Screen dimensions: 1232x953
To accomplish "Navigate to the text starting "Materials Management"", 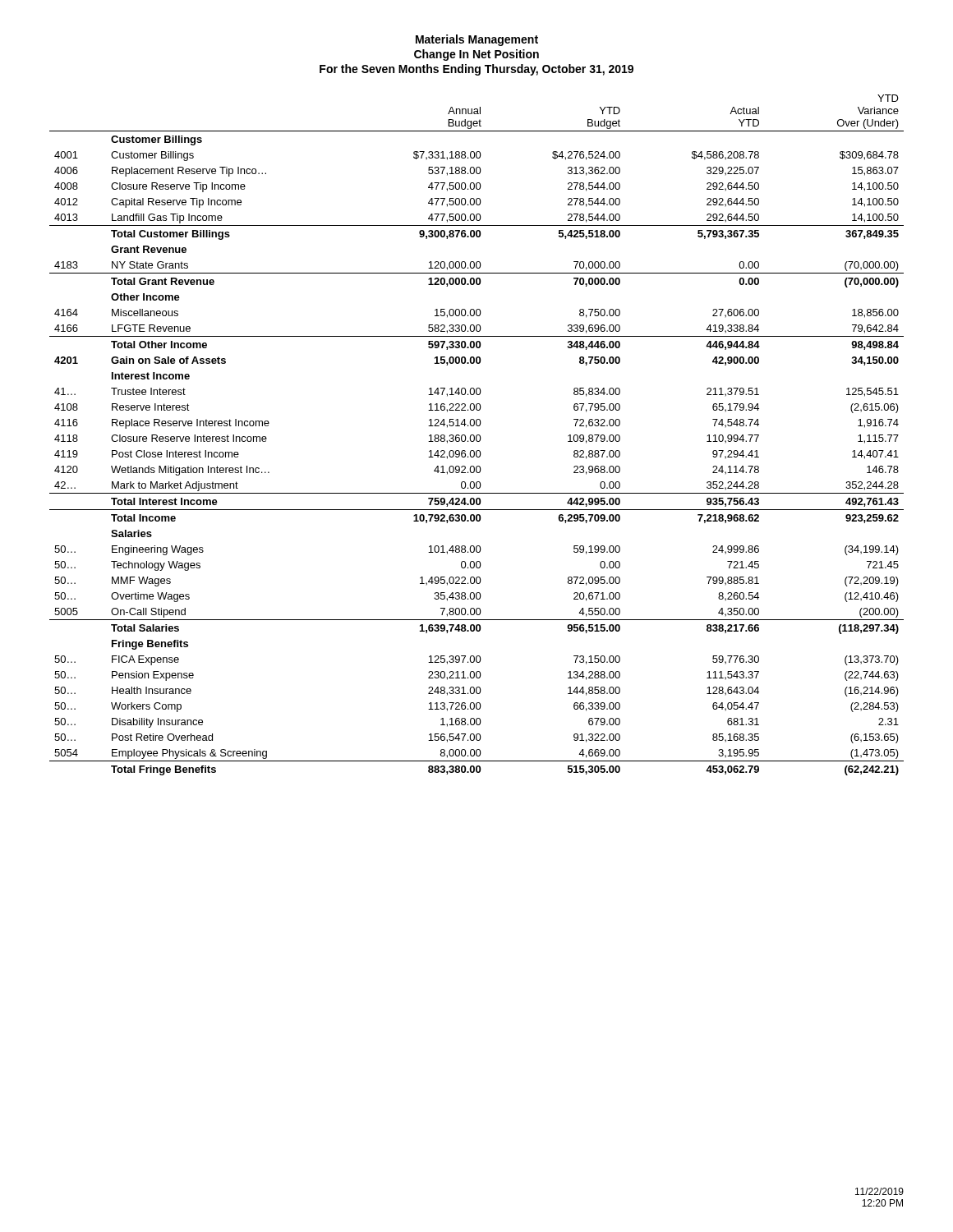I will tap(476, 39).
